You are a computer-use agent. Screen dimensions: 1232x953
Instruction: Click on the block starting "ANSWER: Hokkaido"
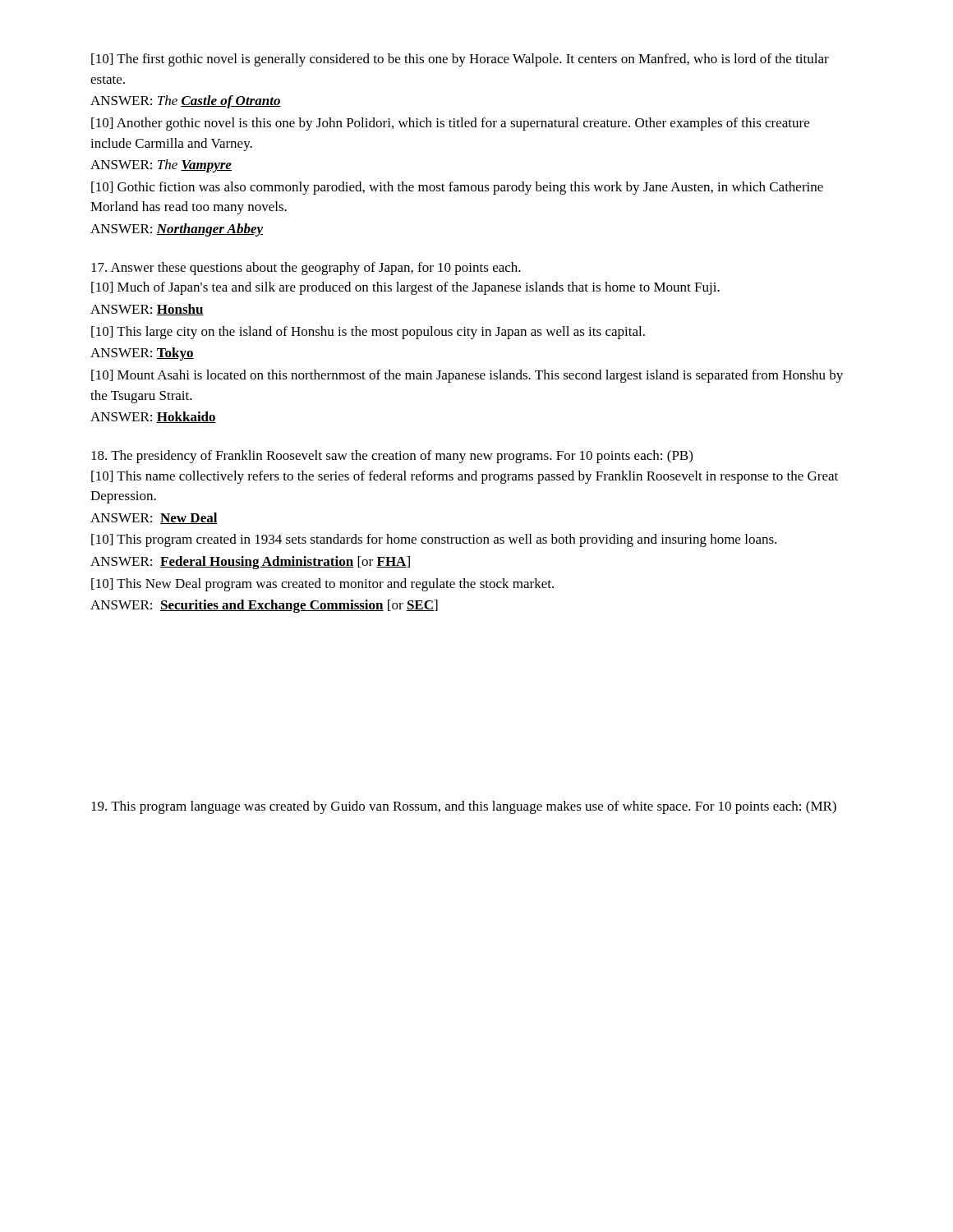pyautogui.click(x=153, y=417)
